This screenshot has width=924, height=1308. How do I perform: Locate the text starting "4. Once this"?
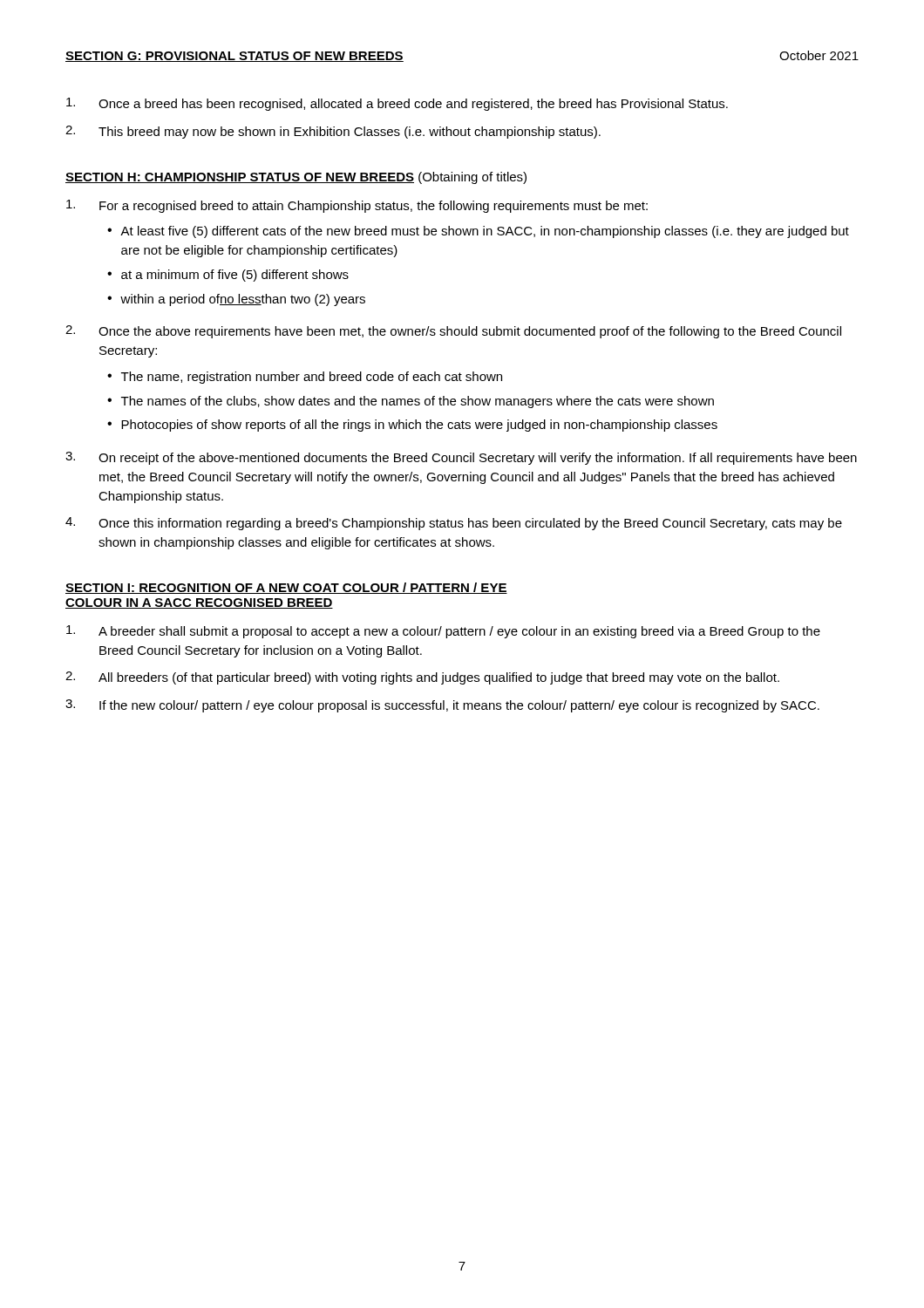(x=462, y=533)
